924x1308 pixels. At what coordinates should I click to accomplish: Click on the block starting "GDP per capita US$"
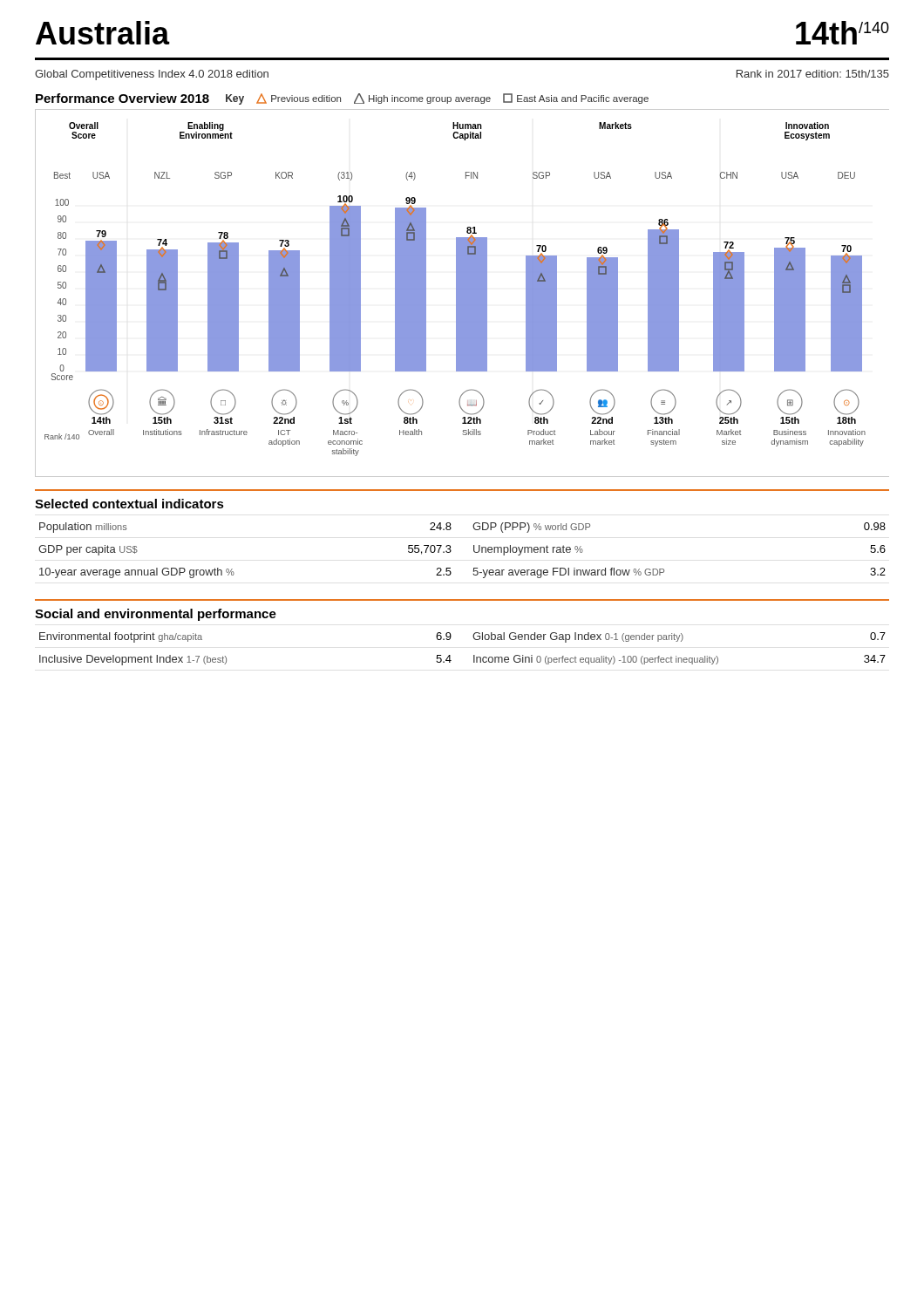click(x=88, y=549)
